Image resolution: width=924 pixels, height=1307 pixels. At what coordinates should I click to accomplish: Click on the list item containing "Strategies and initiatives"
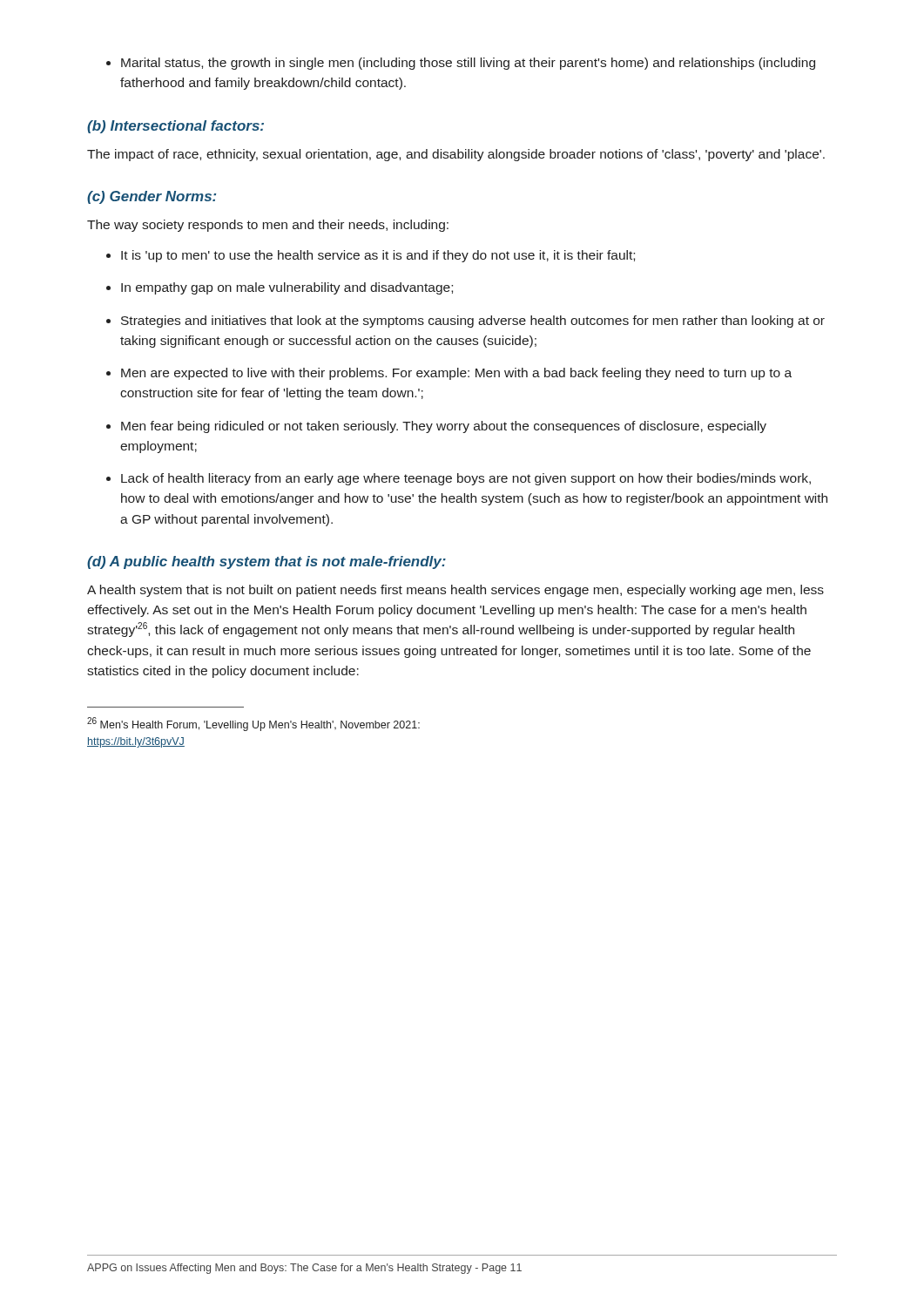point(462,330)
